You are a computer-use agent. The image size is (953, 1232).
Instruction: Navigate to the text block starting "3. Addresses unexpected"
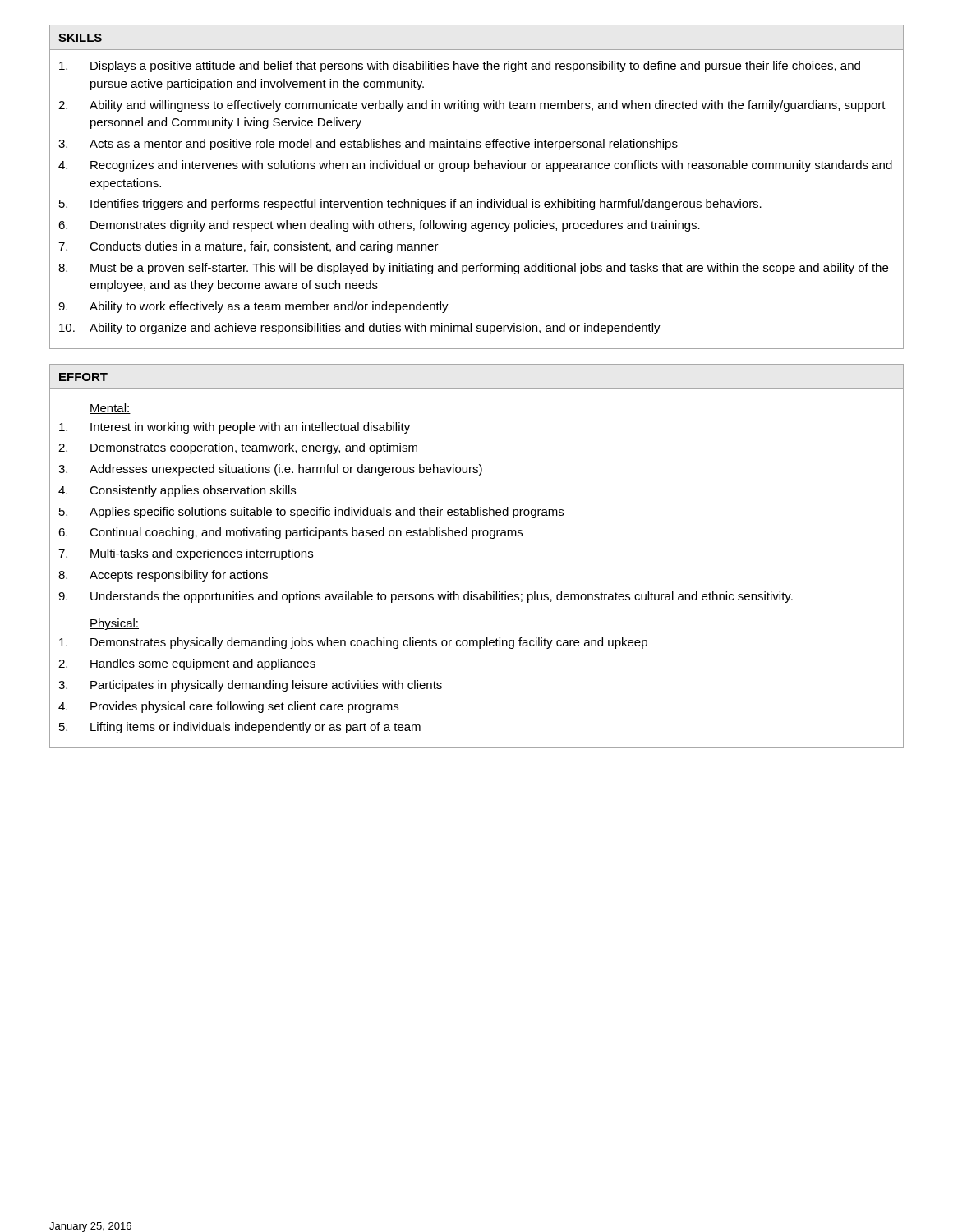[476, 469]
